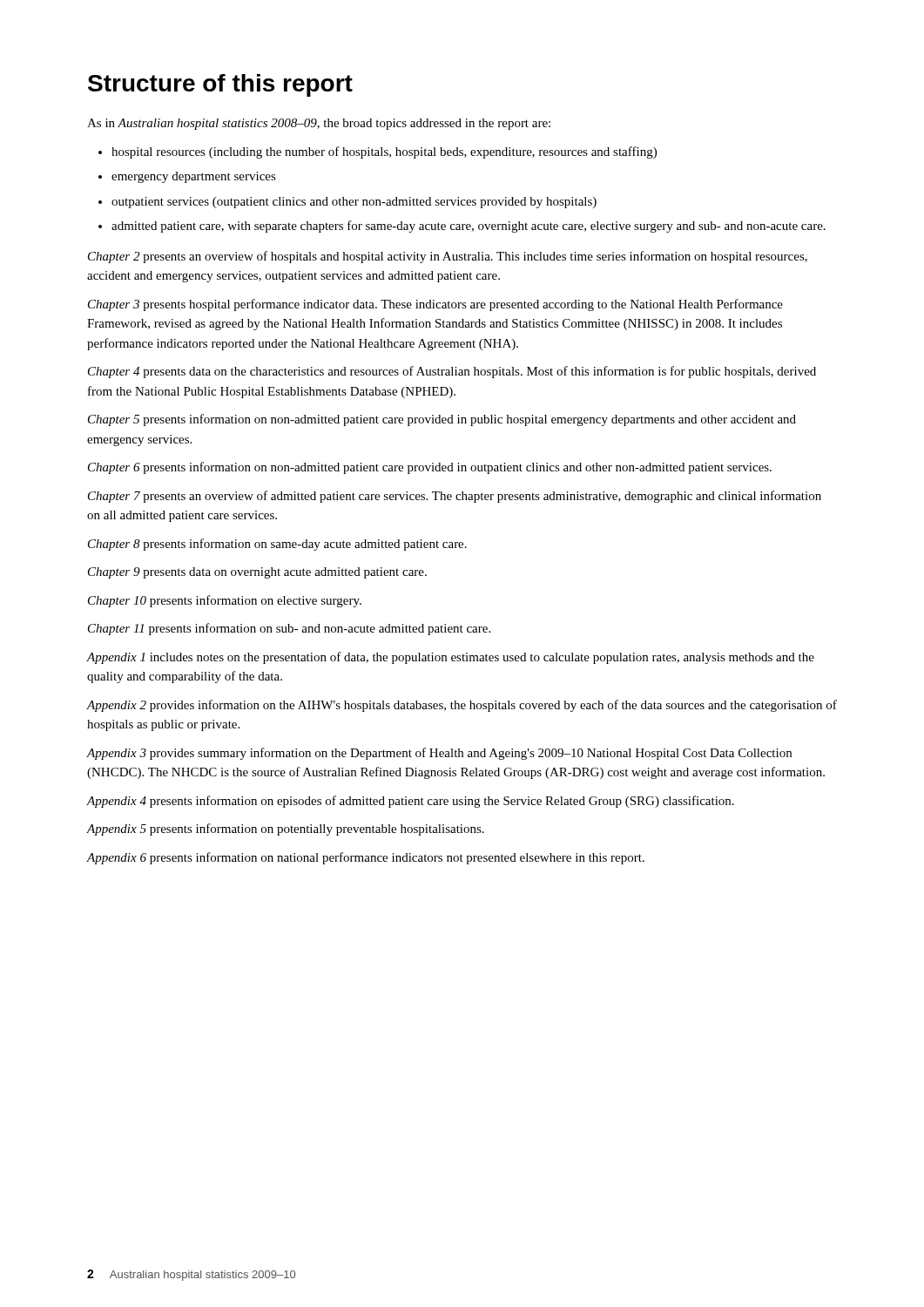924x1307 pixels.
Task: Find the title with the text "Structure of this report"
Action: point(220,85)
